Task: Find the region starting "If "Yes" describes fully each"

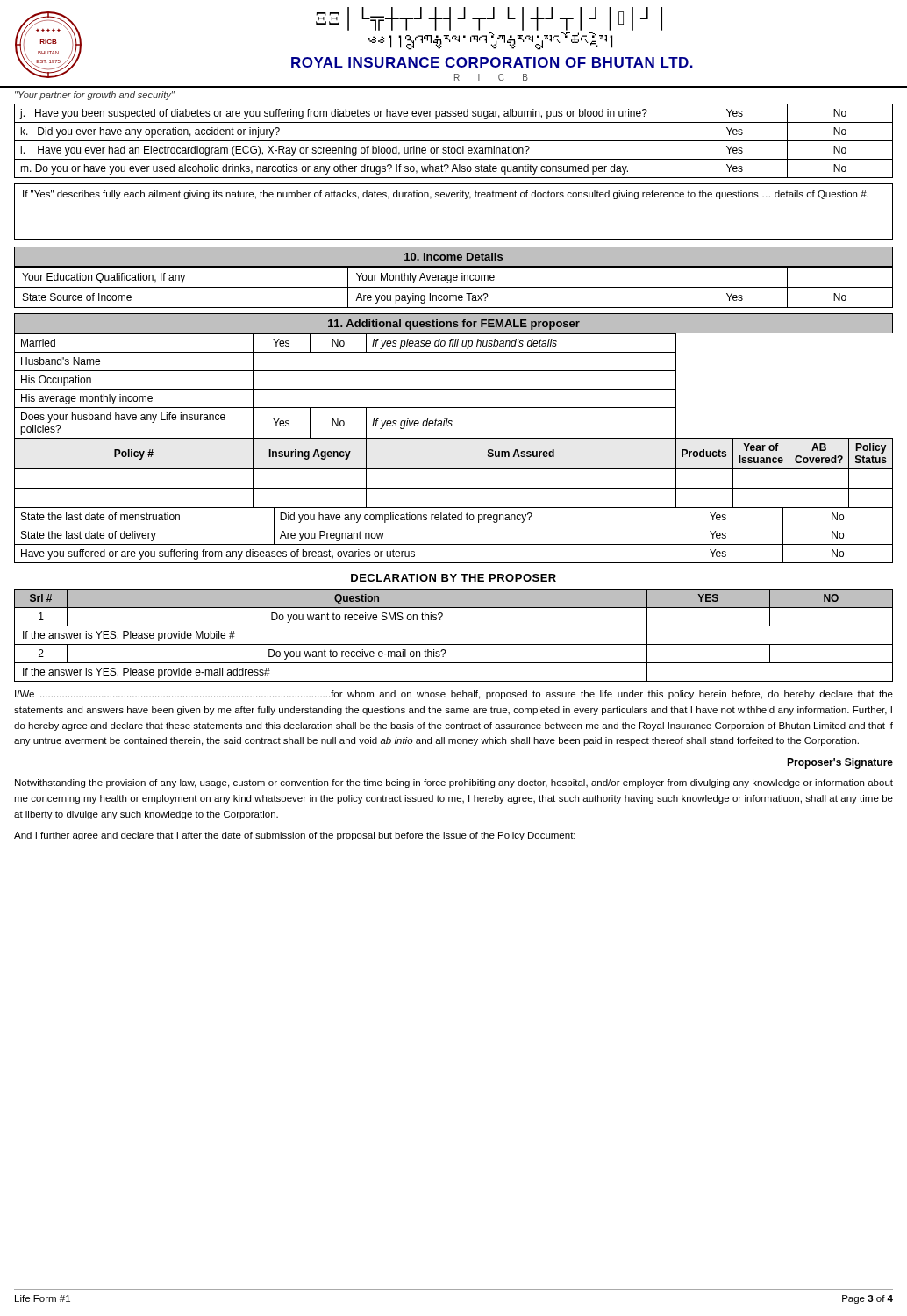Action: pyautogui.click(x=446, y=194)
